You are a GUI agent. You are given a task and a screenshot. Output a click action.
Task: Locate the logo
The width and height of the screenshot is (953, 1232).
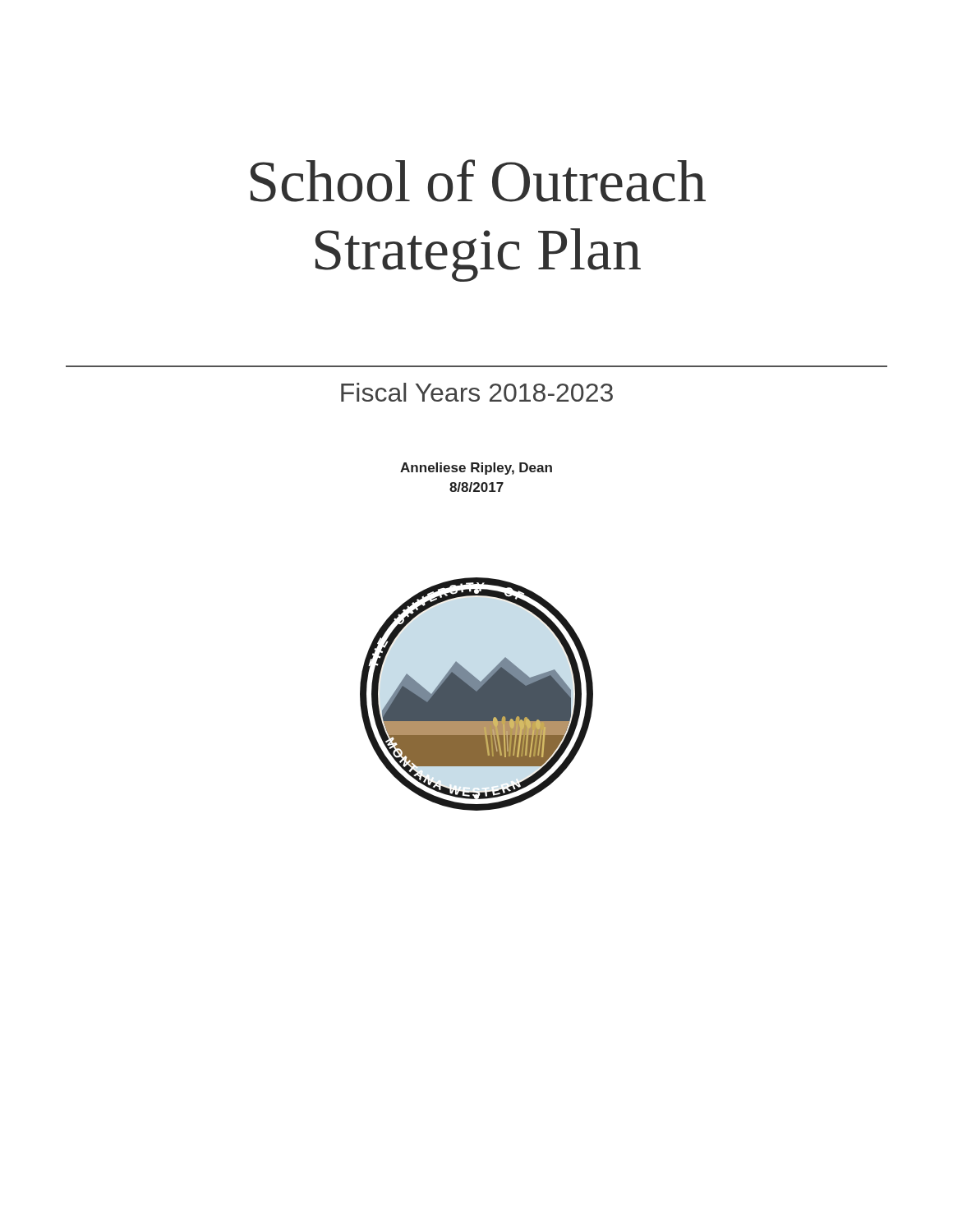[x=476, y=694]
